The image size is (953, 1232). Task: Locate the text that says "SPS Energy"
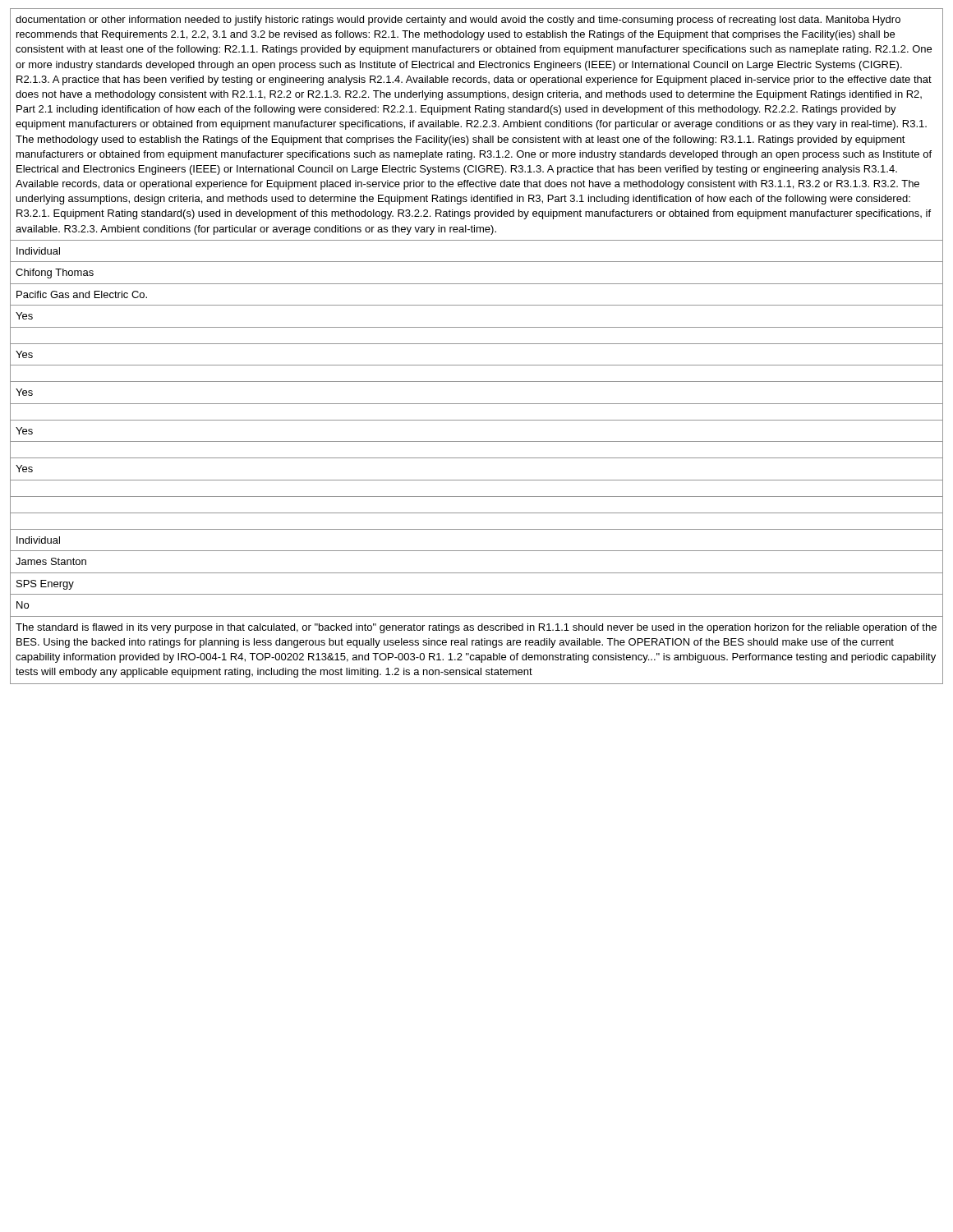tap(45, 583)
